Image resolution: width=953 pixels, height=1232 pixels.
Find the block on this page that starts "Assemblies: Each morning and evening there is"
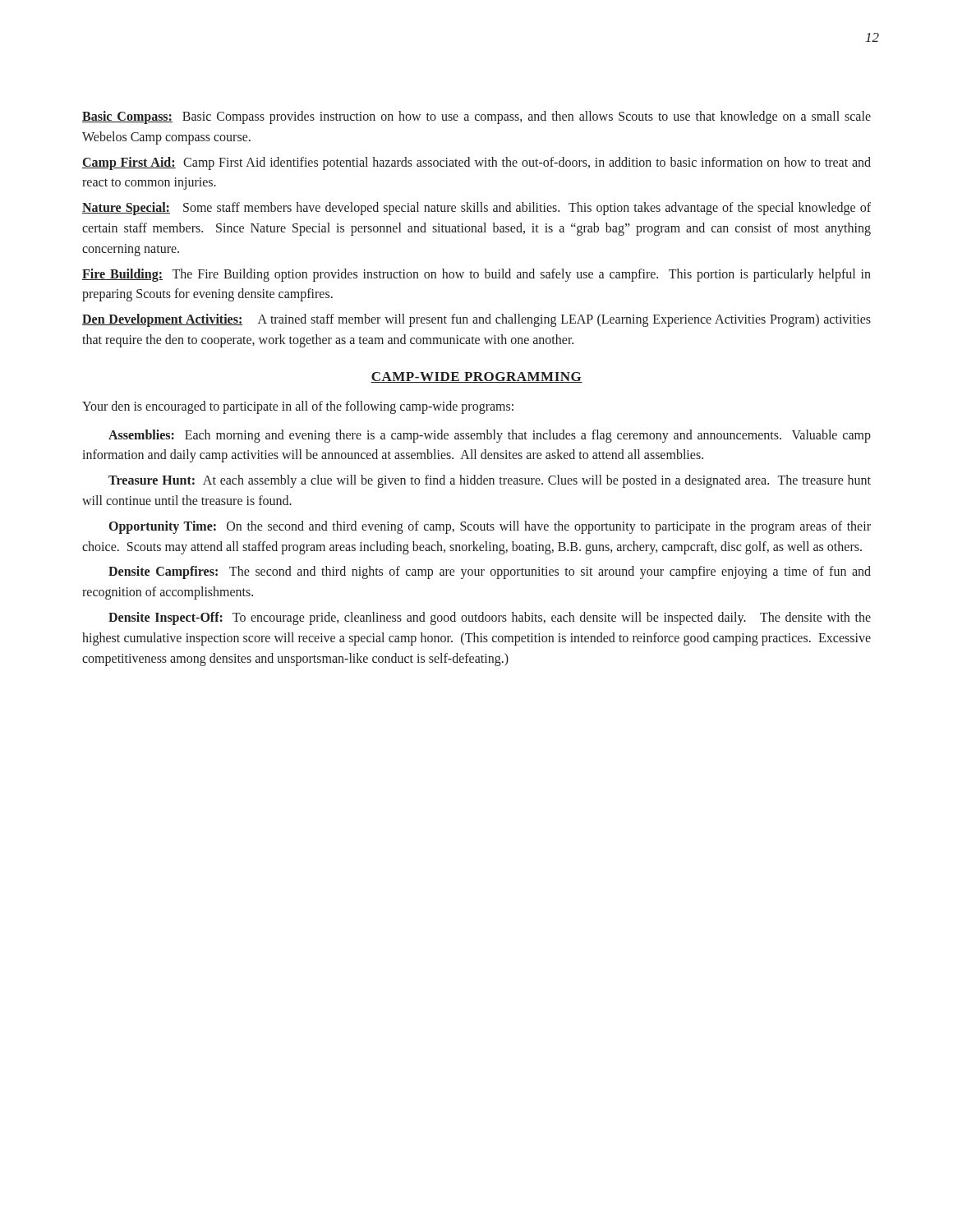476,445
